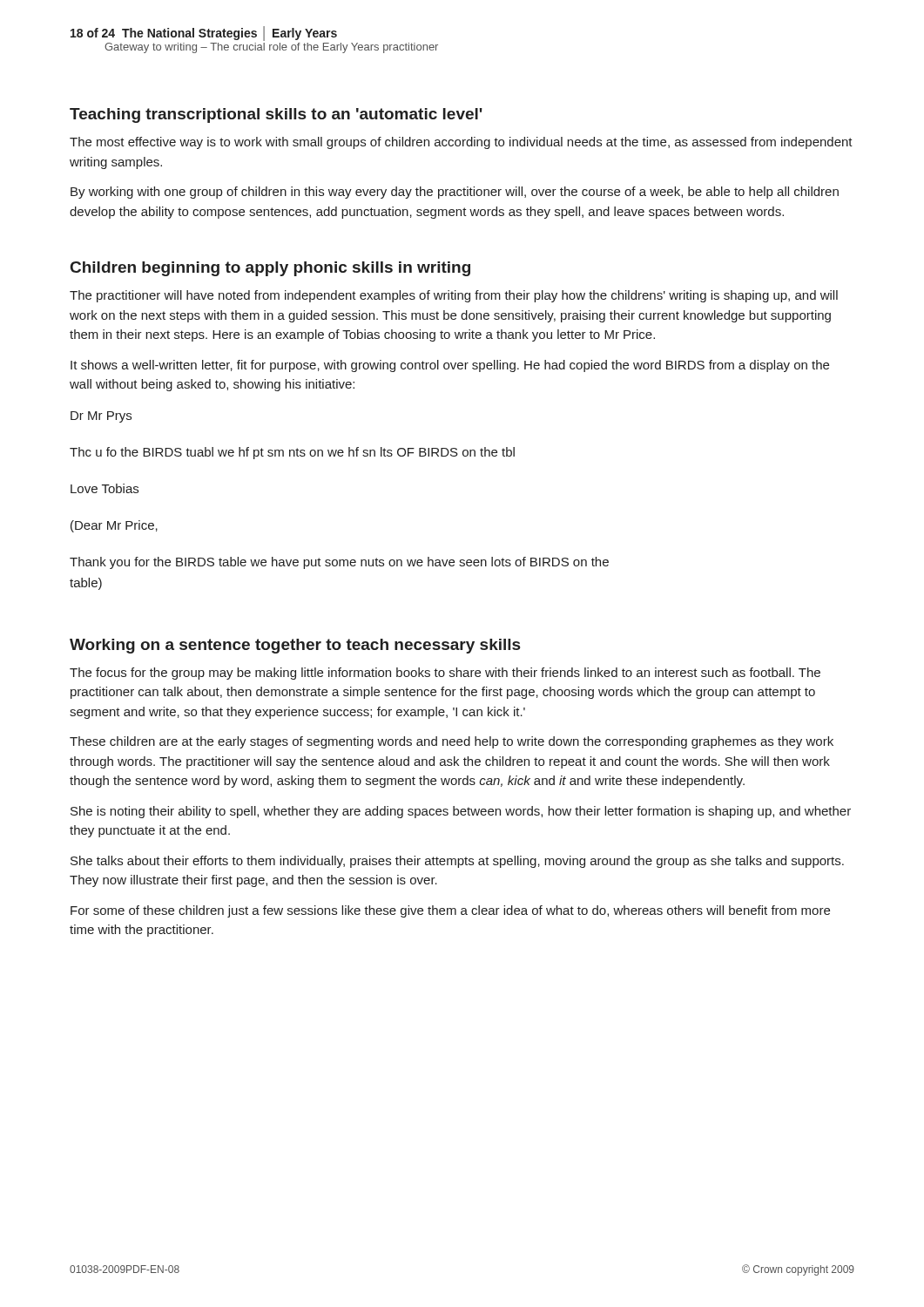Click on the text block that reads "By working with one"
Screen dimensions: 1307x924
[455, 201]
